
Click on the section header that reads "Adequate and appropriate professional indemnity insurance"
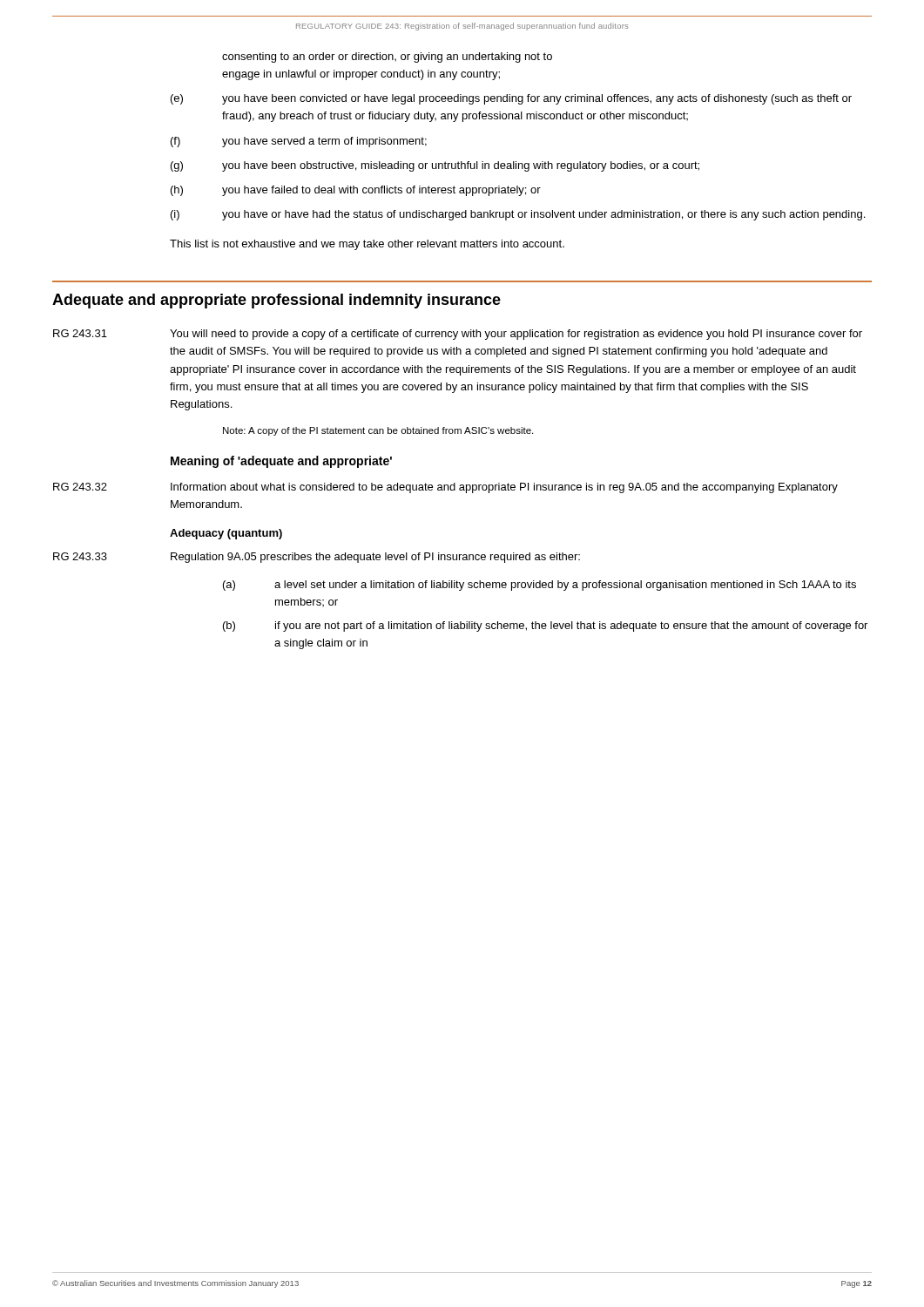[x=277, y=300]
